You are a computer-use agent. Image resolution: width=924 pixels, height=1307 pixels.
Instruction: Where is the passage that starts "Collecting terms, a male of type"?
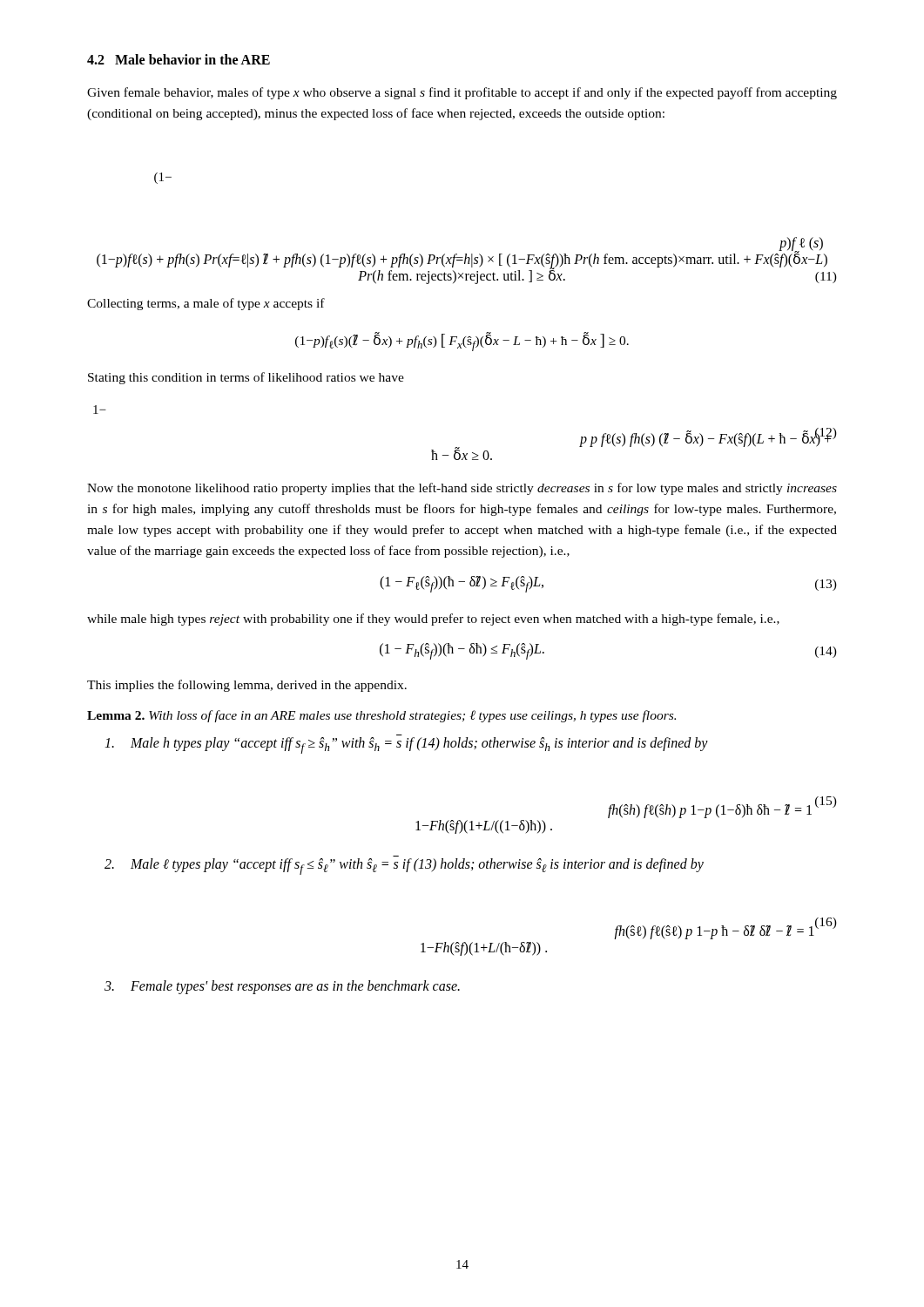point(206,303)
